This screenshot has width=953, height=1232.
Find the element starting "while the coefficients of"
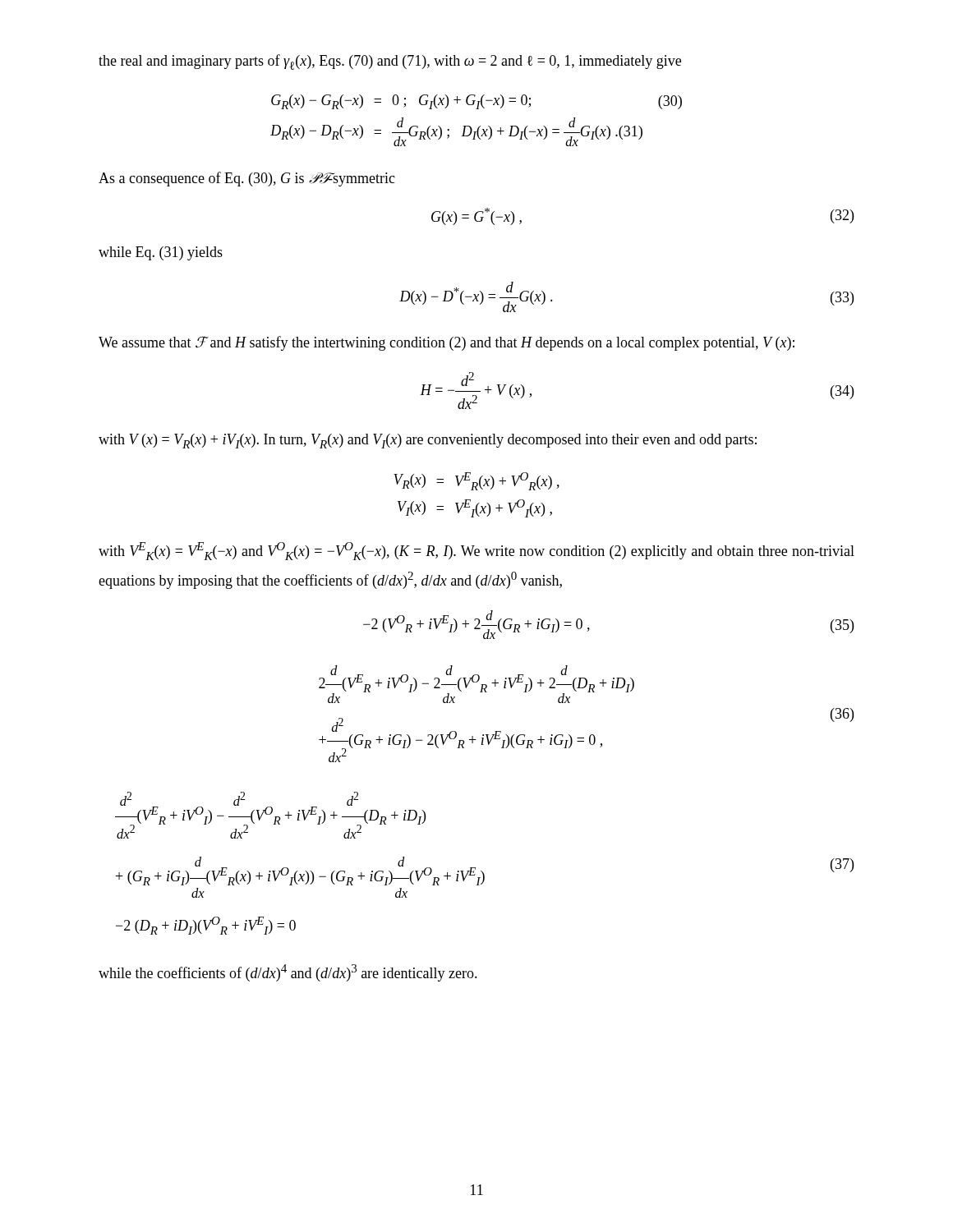pyautogui.click(x=476, y=972)
